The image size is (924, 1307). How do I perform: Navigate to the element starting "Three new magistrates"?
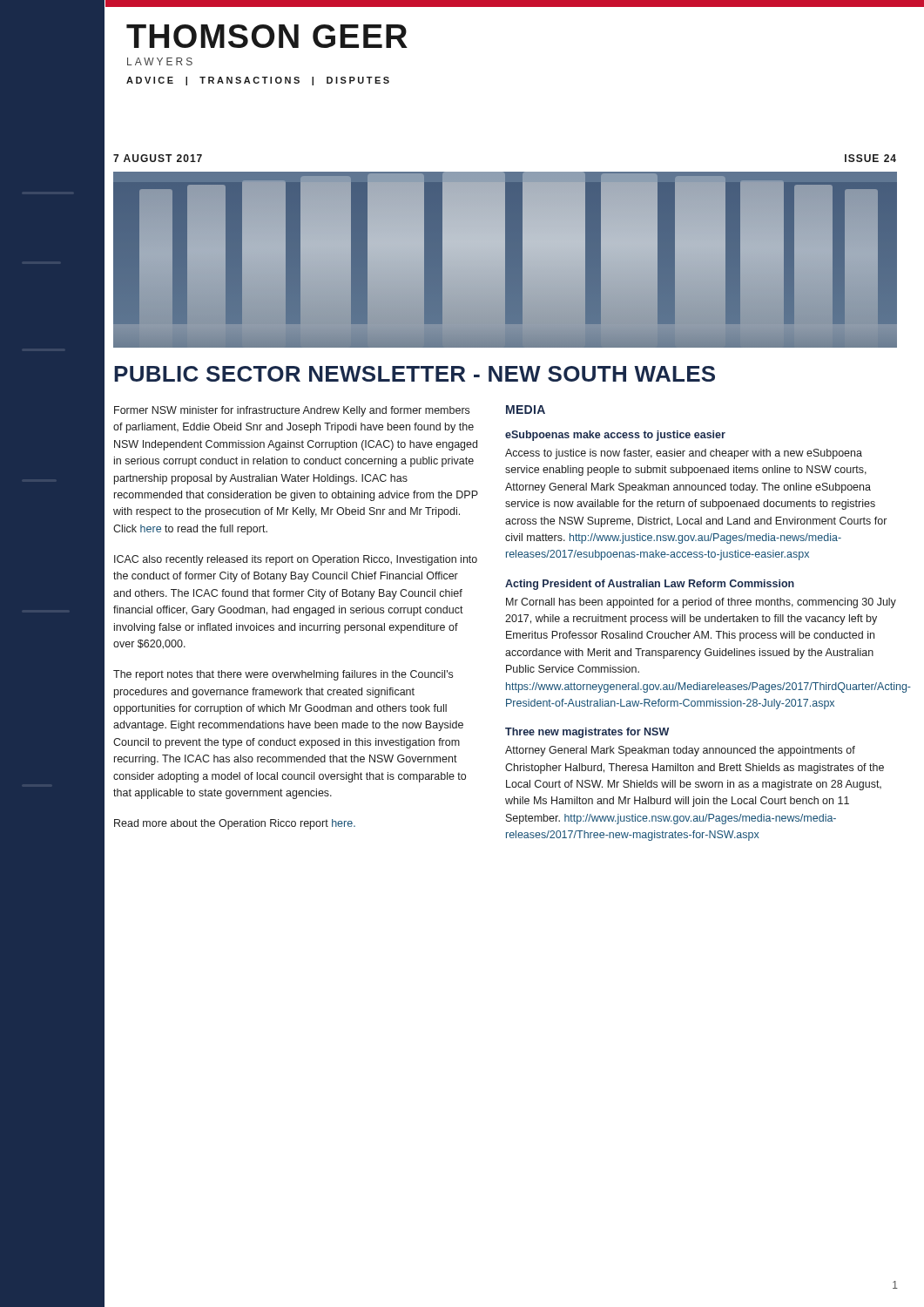tap(587, 732)
